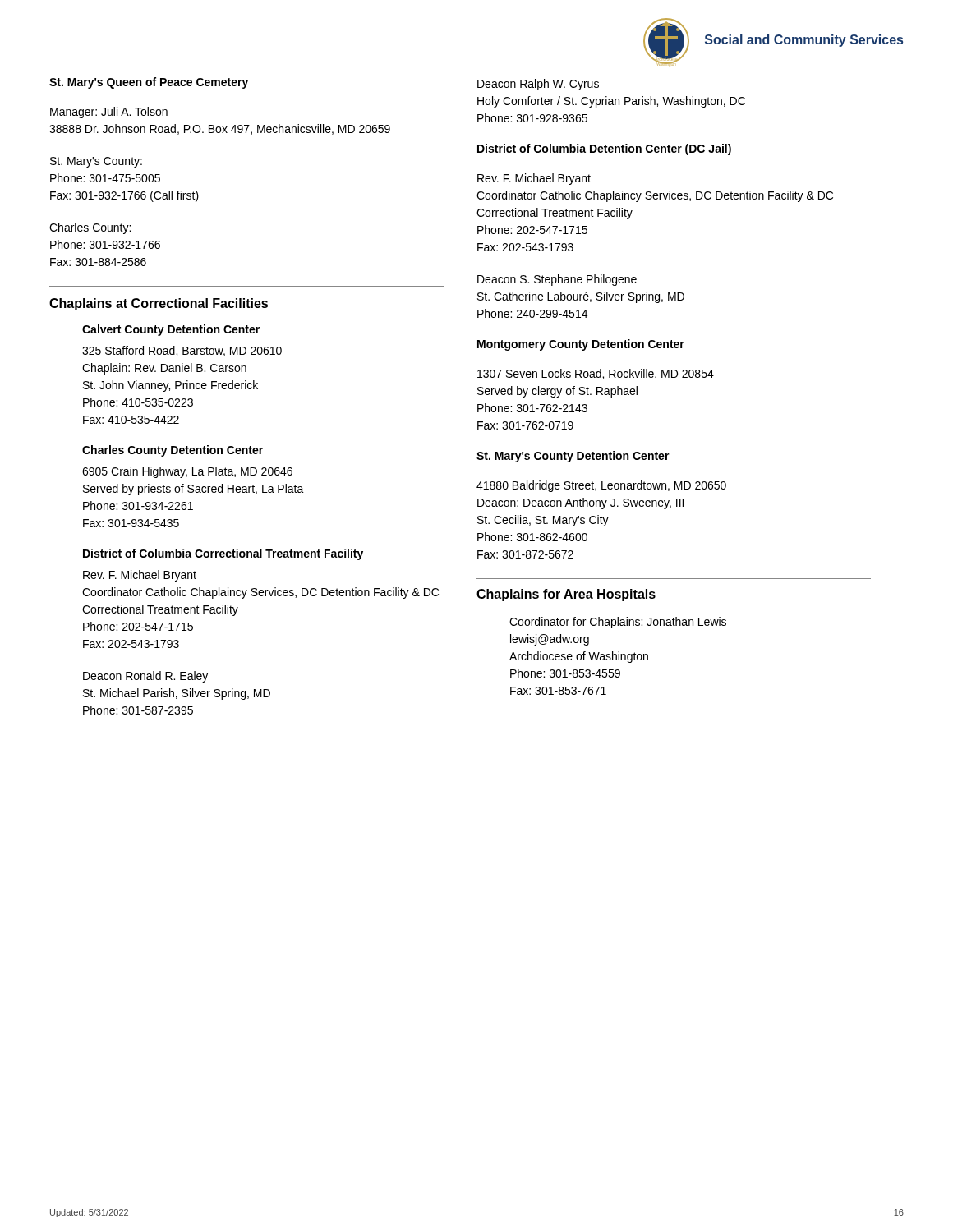
Task: Locate the block of text that opens with "Deacon S. Stephane Philogene St. Catherine Labouré, Silver"
Action: (674, 297)
